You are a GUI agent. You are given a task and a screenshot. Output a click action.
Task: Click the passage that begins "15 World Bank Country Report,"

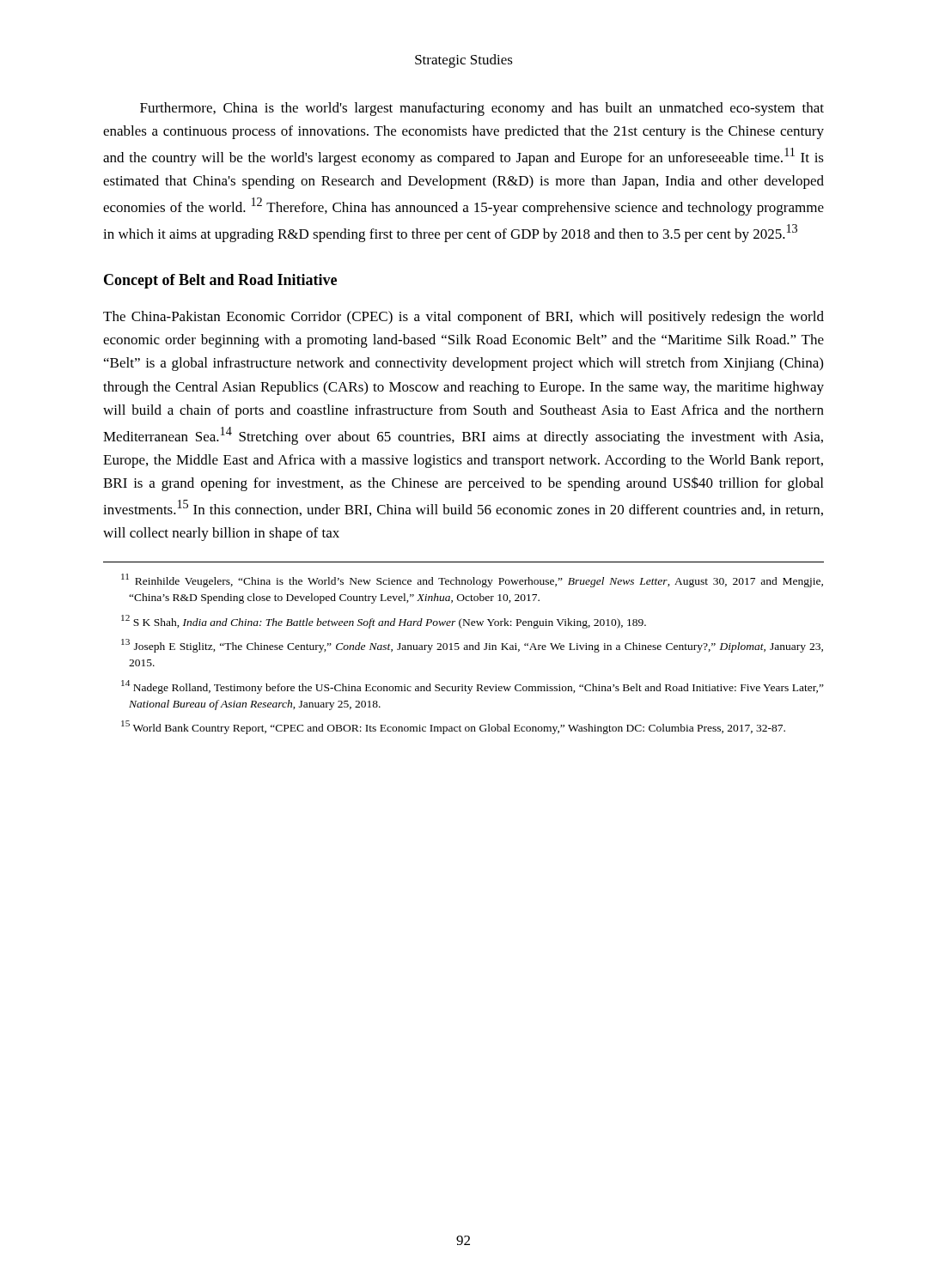453,726
